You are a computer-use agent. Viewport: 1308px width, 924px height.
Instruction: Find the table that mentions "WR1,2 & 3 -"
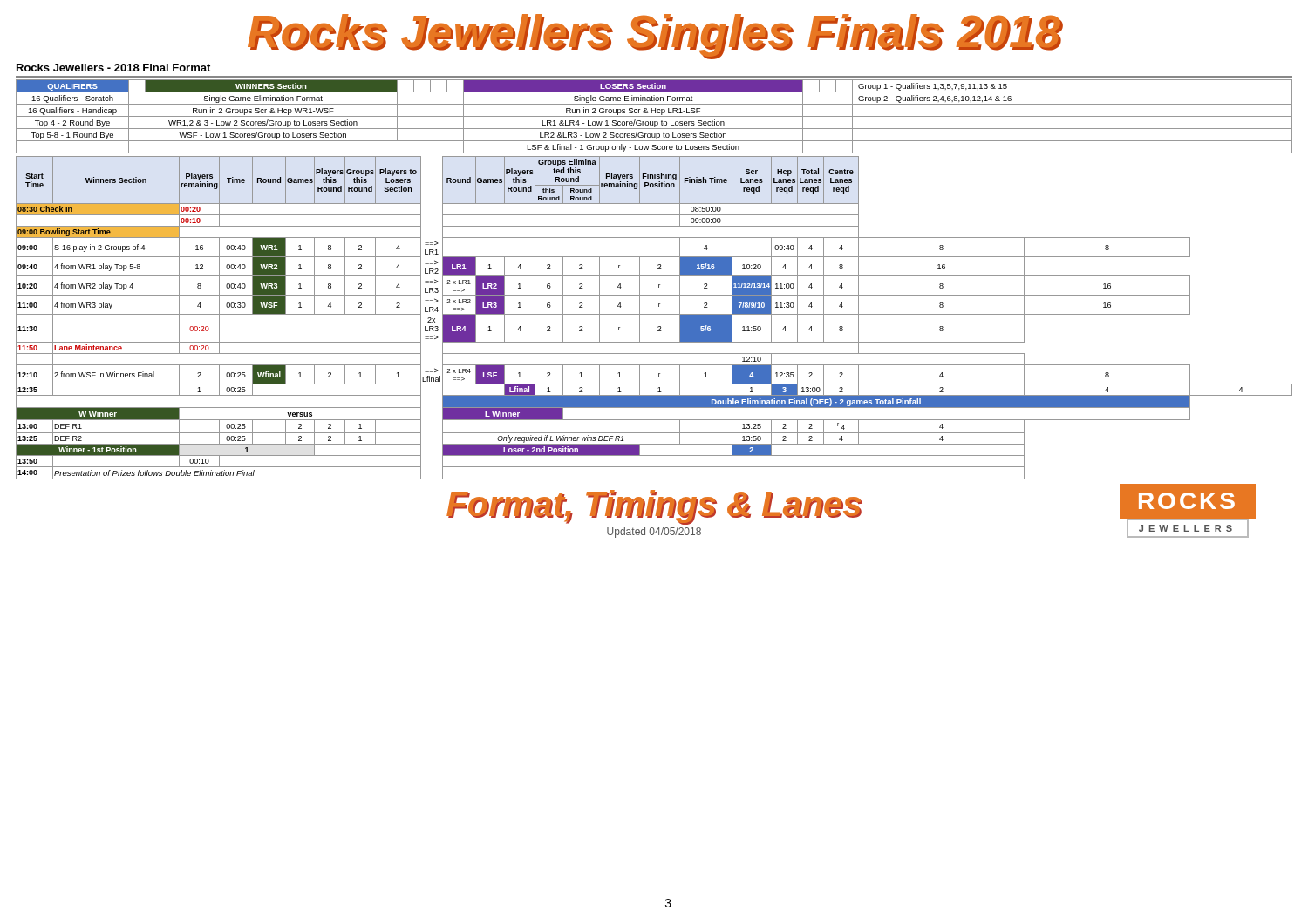point(654,116)
